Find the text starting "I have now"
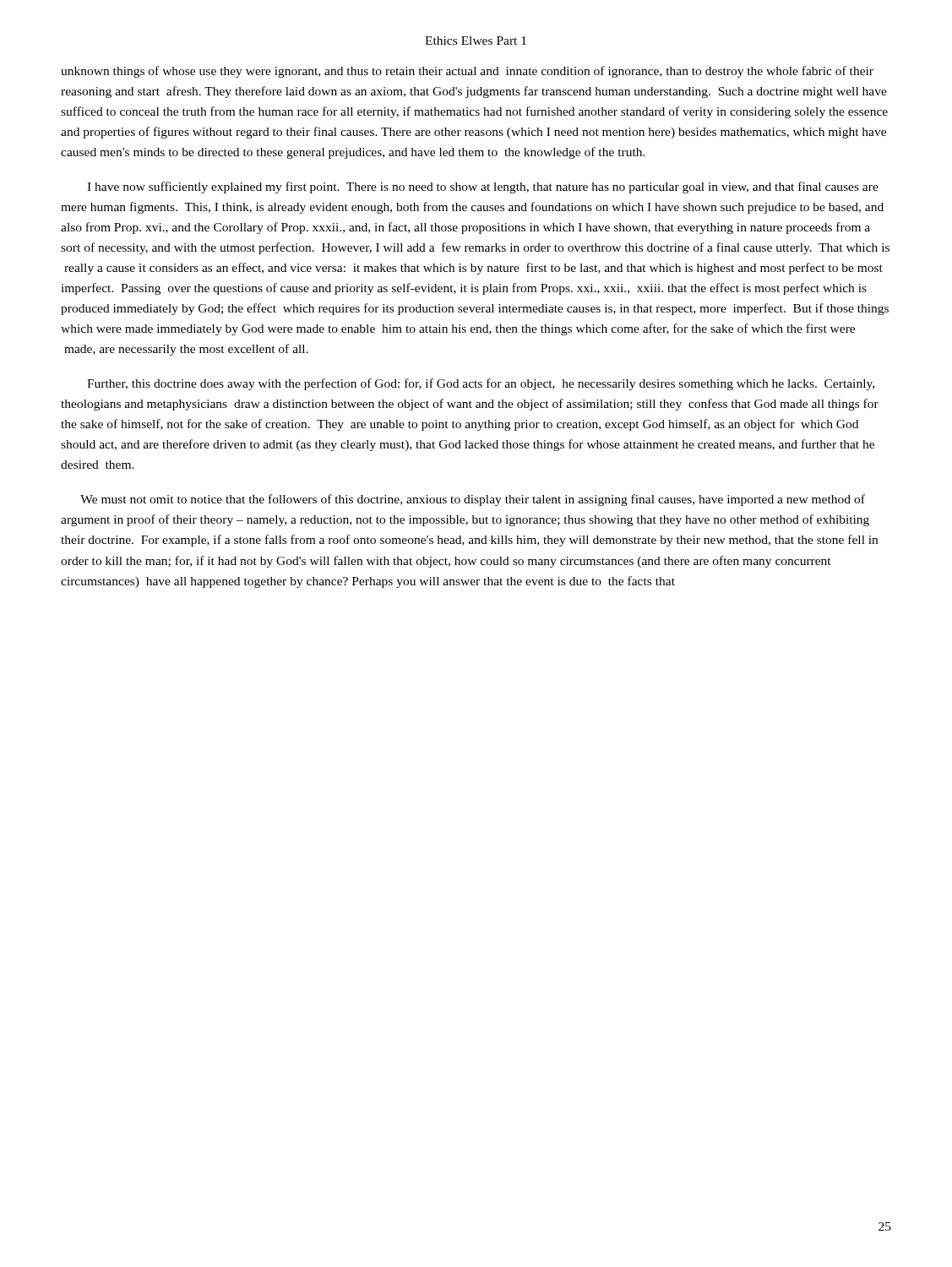Image resolution: width=952 pixels, height=1267 pixels. coord(475,267)
